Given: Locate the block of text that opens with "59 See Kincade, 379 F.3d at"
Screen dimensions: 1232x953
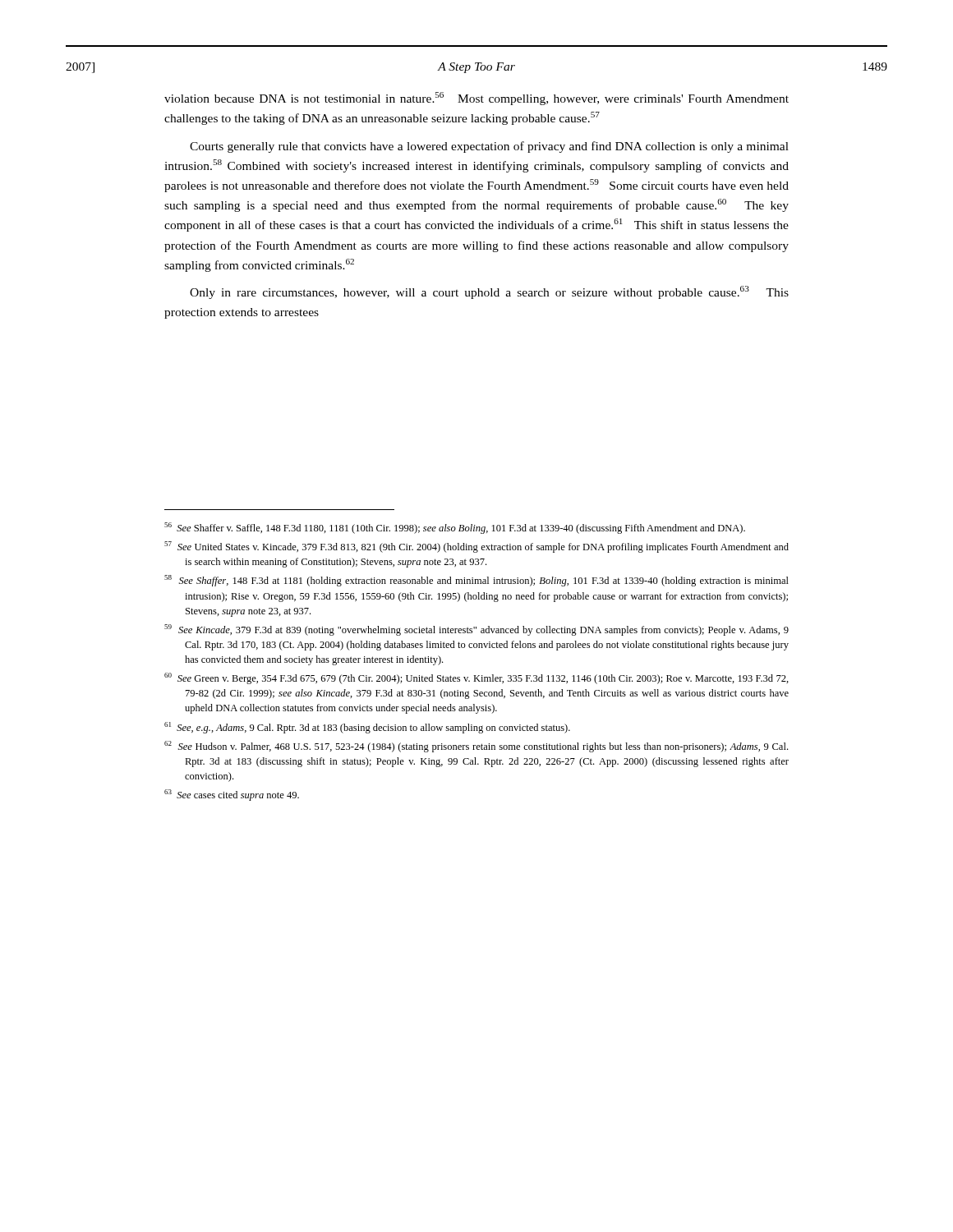Looking at the screenshot, I should pos(476,644).
